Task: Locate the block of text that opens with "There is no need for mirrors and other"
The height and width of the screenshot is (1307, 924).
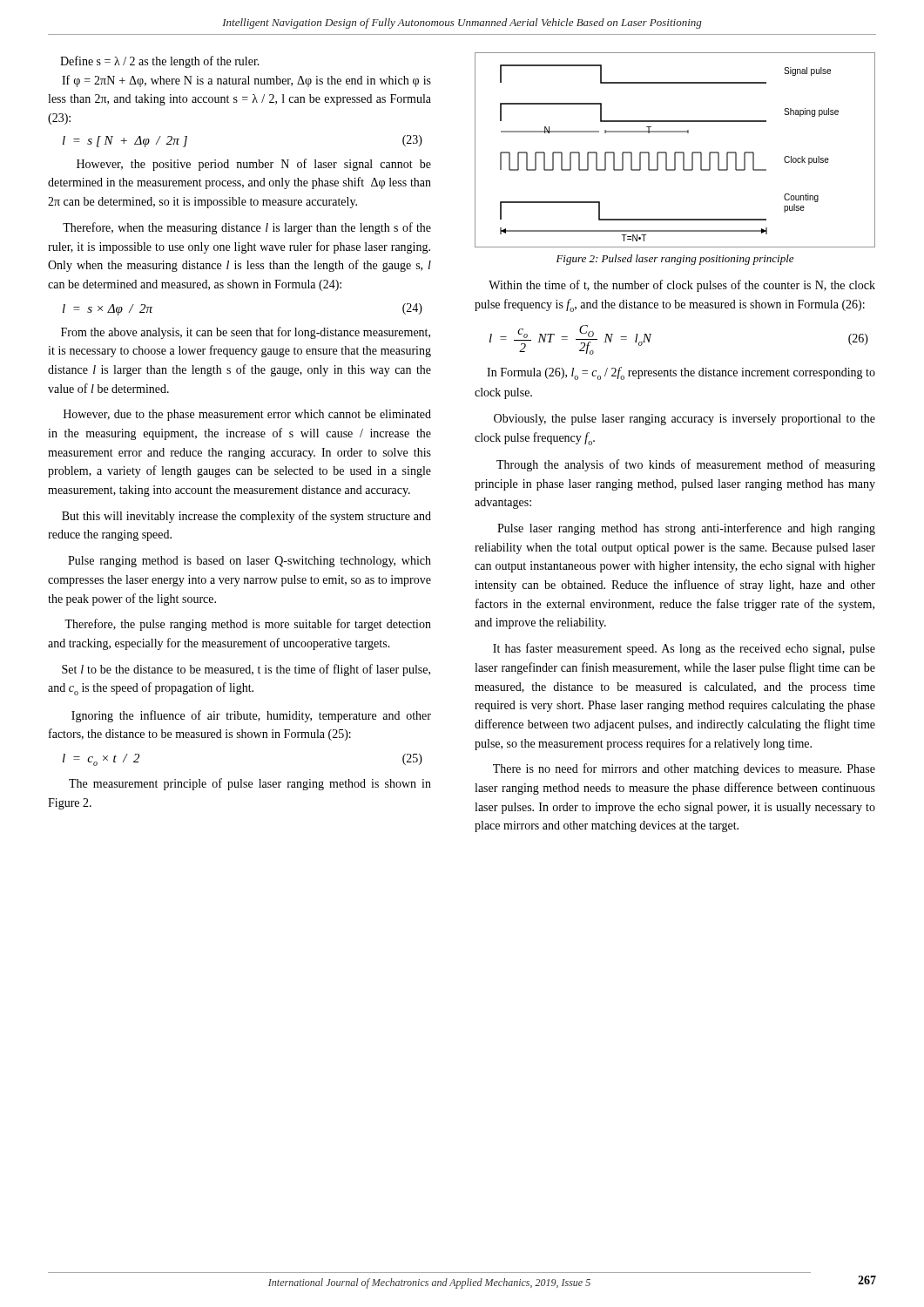Action: (675, 798)
